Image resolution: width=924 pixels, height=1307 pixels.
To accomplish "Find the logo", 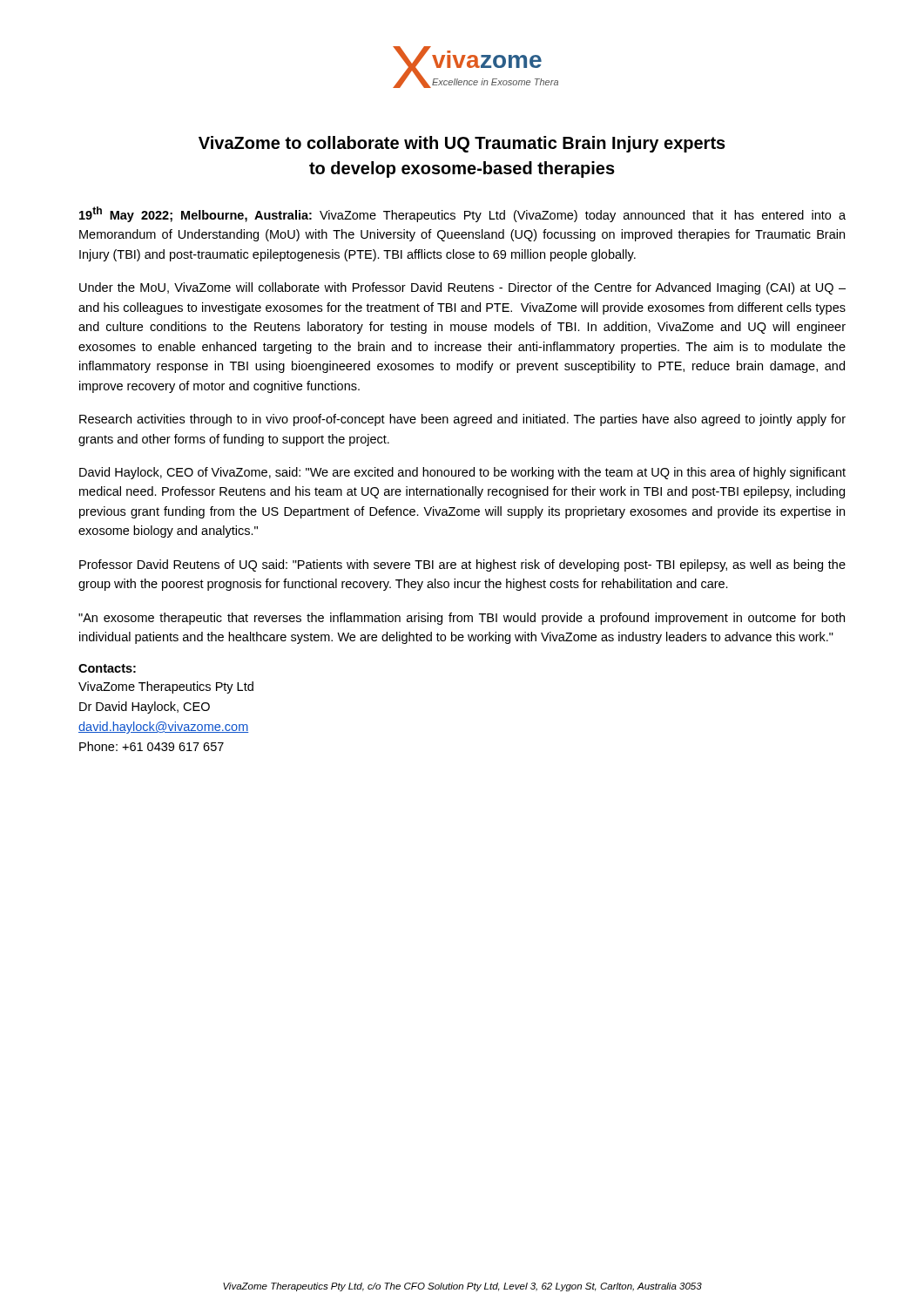I will 462,71.
